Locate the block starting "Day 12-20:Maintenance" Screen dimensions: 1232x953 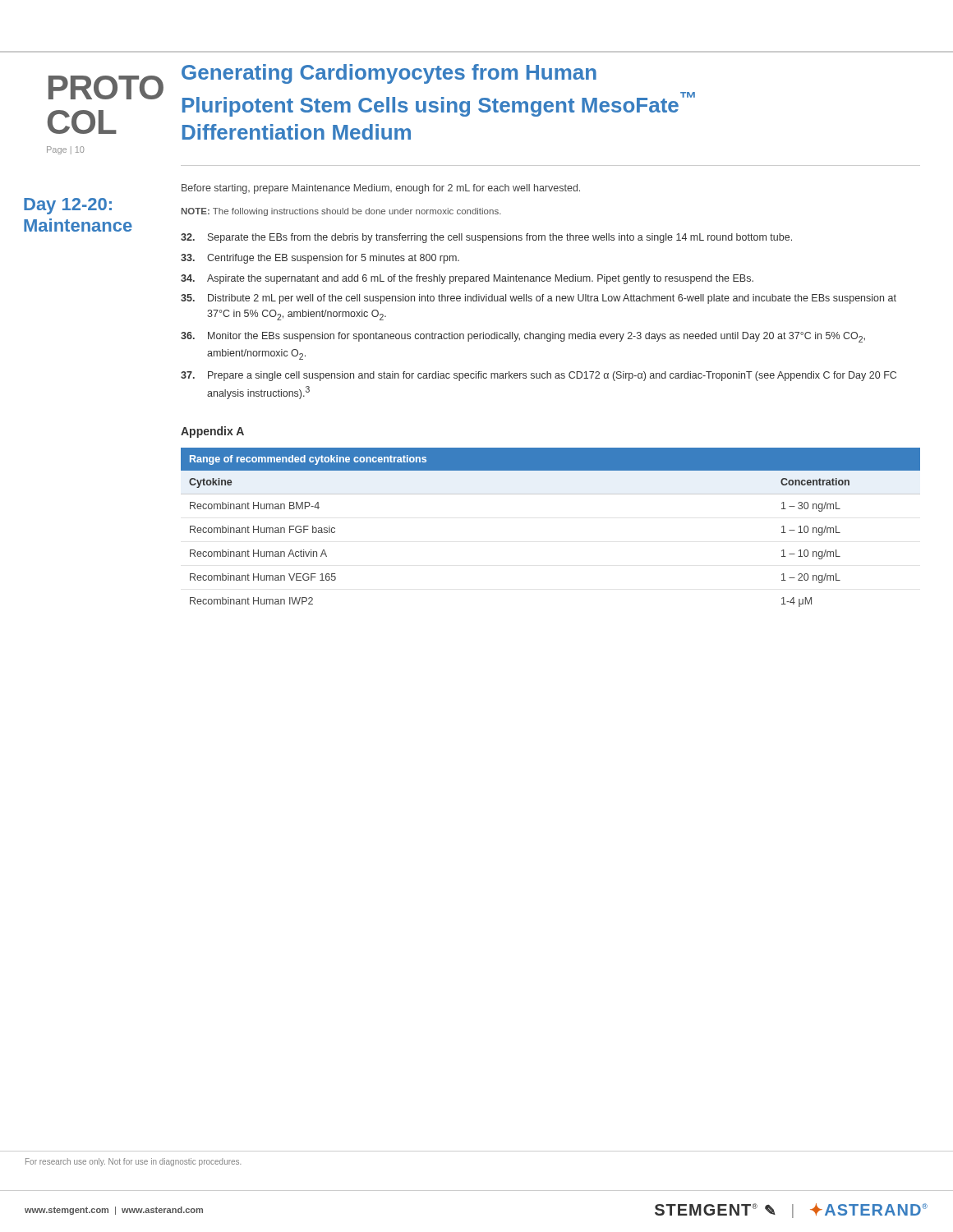[x=98, y=215]
